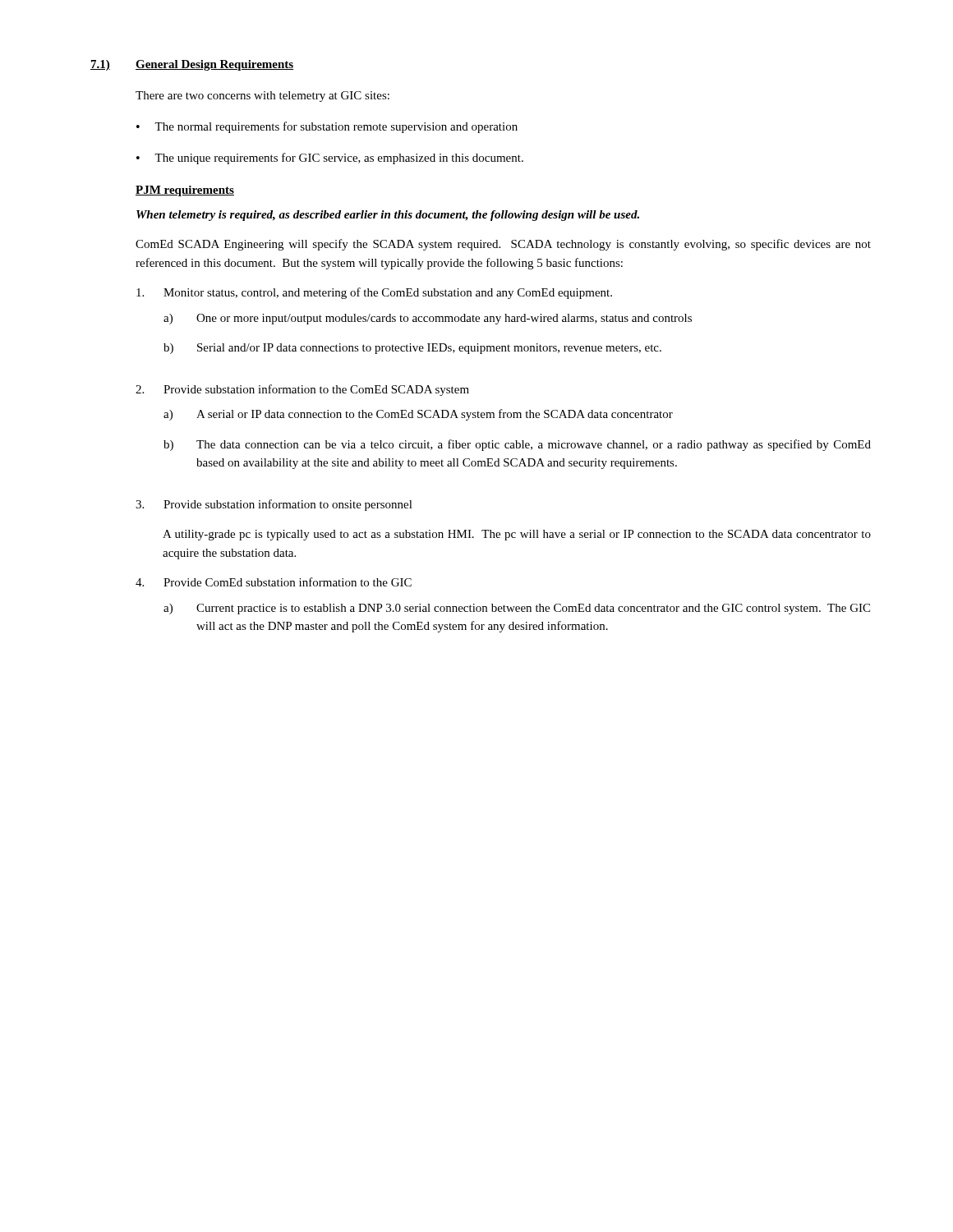Locate the block of text that opens with "4. Provide ComEd substation"
Screen dimensions: 1232x953
(x=503, y=610)
